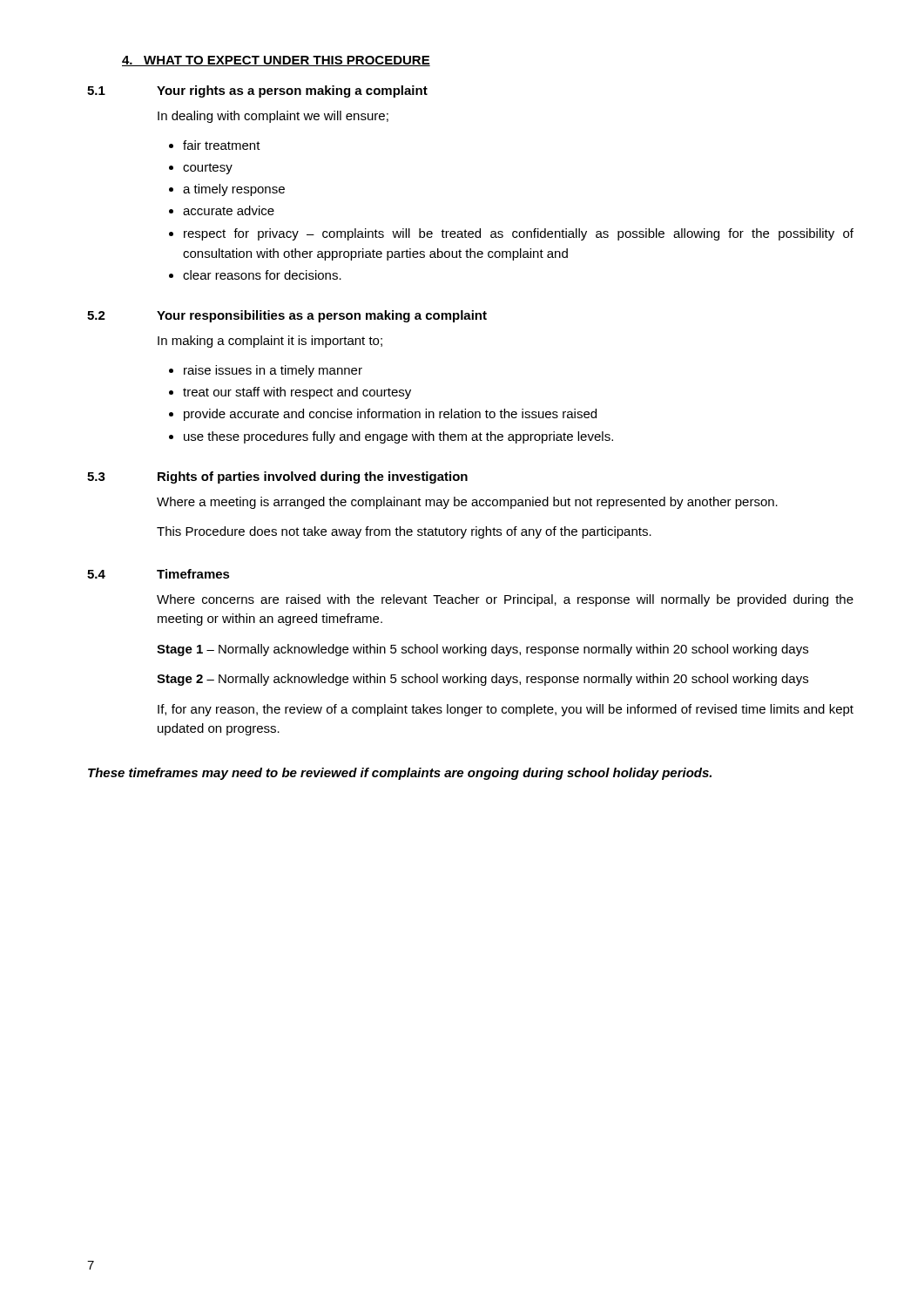Click on the block starting "Stage 1 – Normally acknowledge within 5 school"
The image size is (924, 1307).
pos(483,648)
